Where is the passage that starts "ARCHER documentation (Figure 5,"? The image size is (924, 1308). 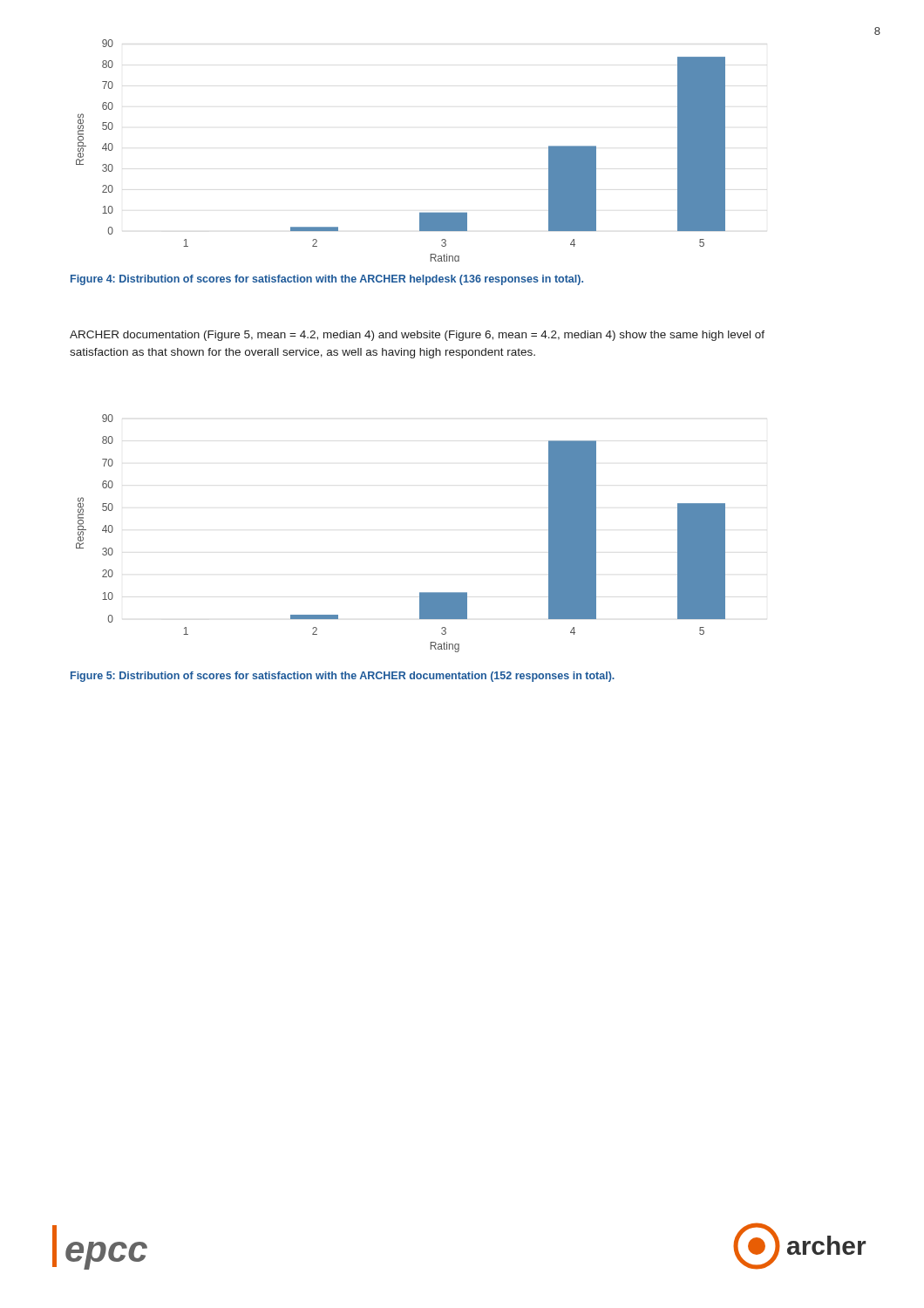(x=427, y=343)
